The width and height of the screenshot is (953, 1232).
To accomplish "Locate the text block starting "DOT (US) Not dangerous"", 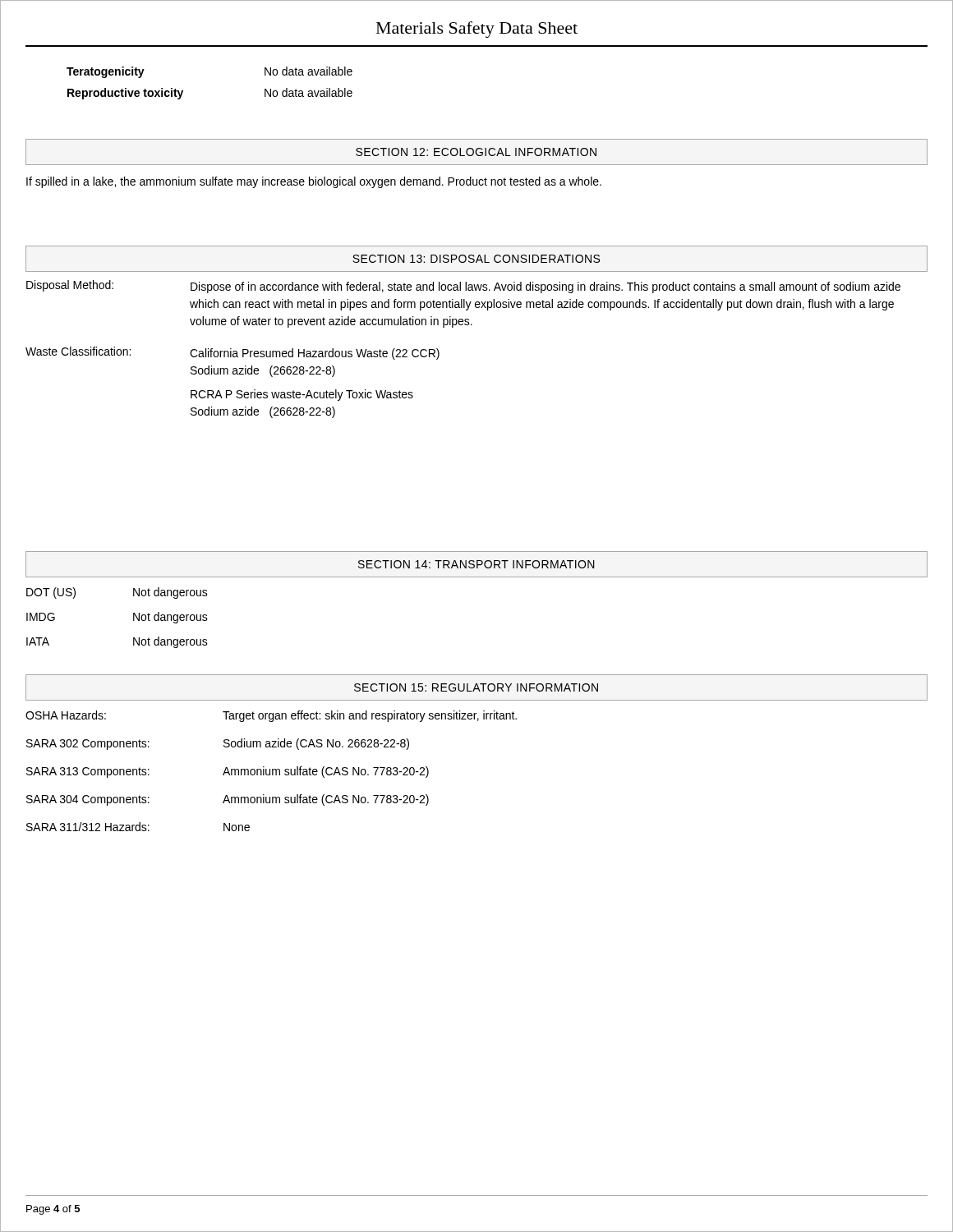I will (55, 593).
